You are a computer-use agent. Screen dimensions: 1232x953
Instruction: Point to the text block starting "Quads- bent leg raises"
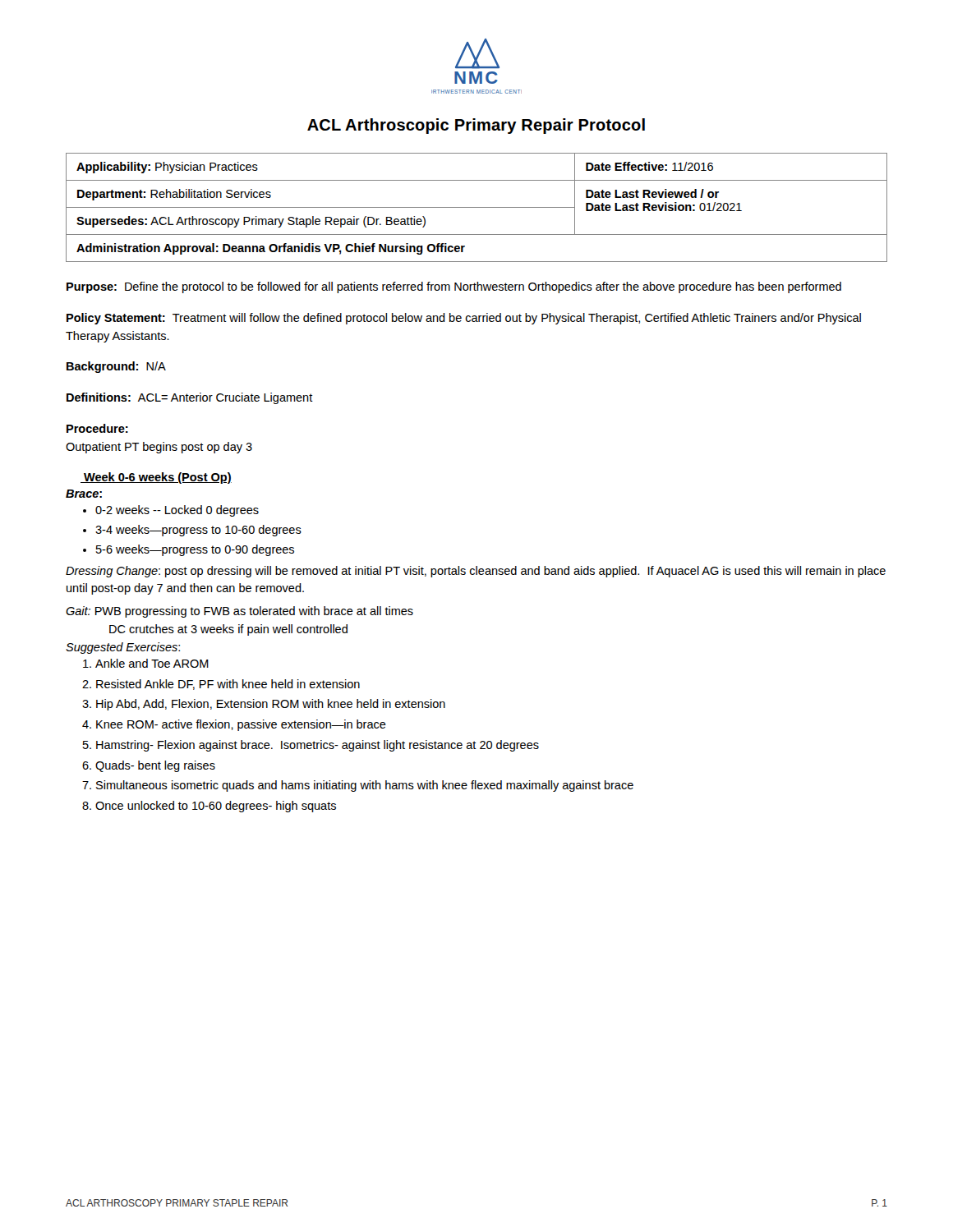pyautogui.click(x=155, y=765)
